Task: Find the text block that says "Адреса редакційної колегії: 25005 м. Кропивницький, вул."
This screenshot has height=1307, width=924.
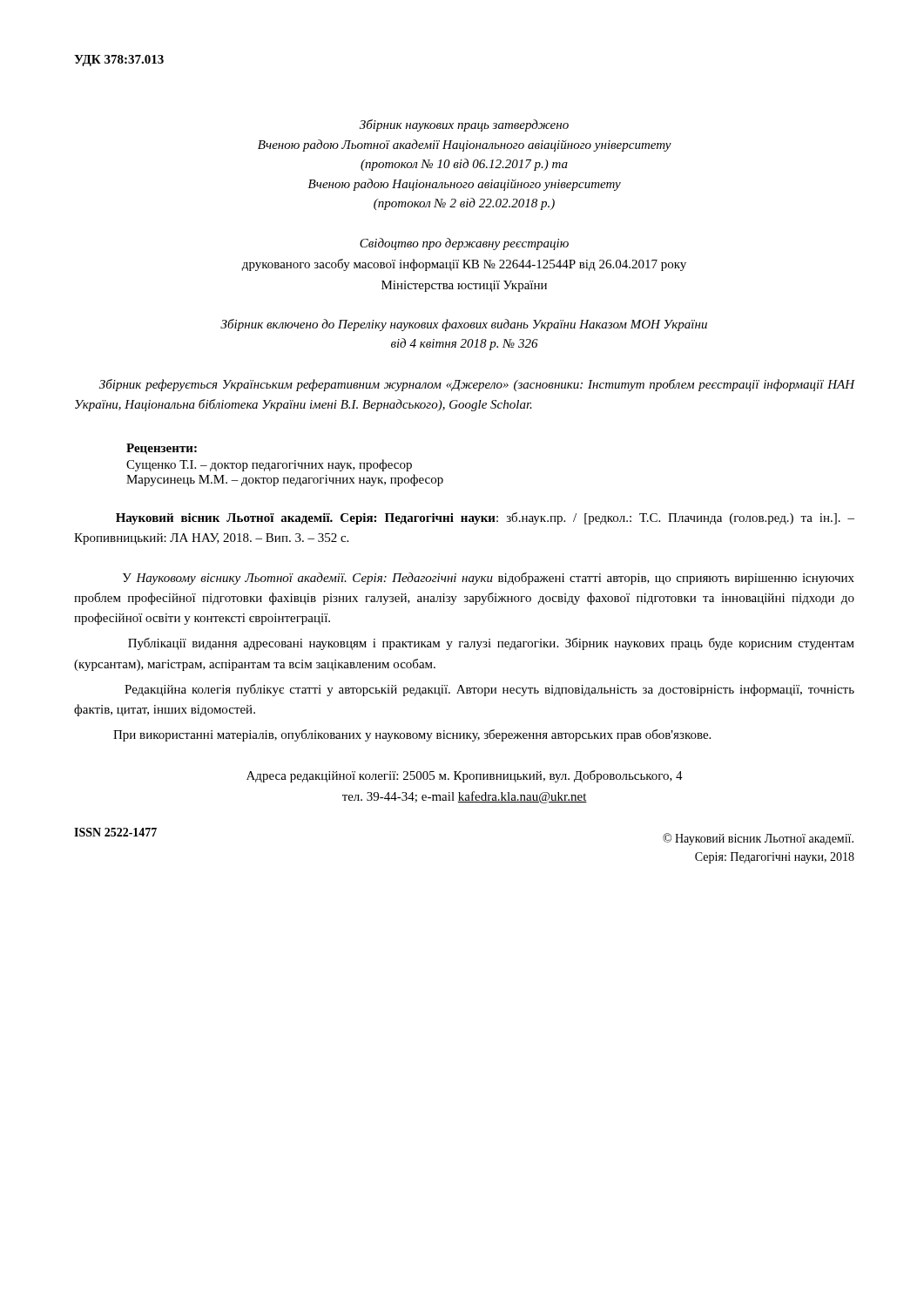Action: tap(464, 786)
